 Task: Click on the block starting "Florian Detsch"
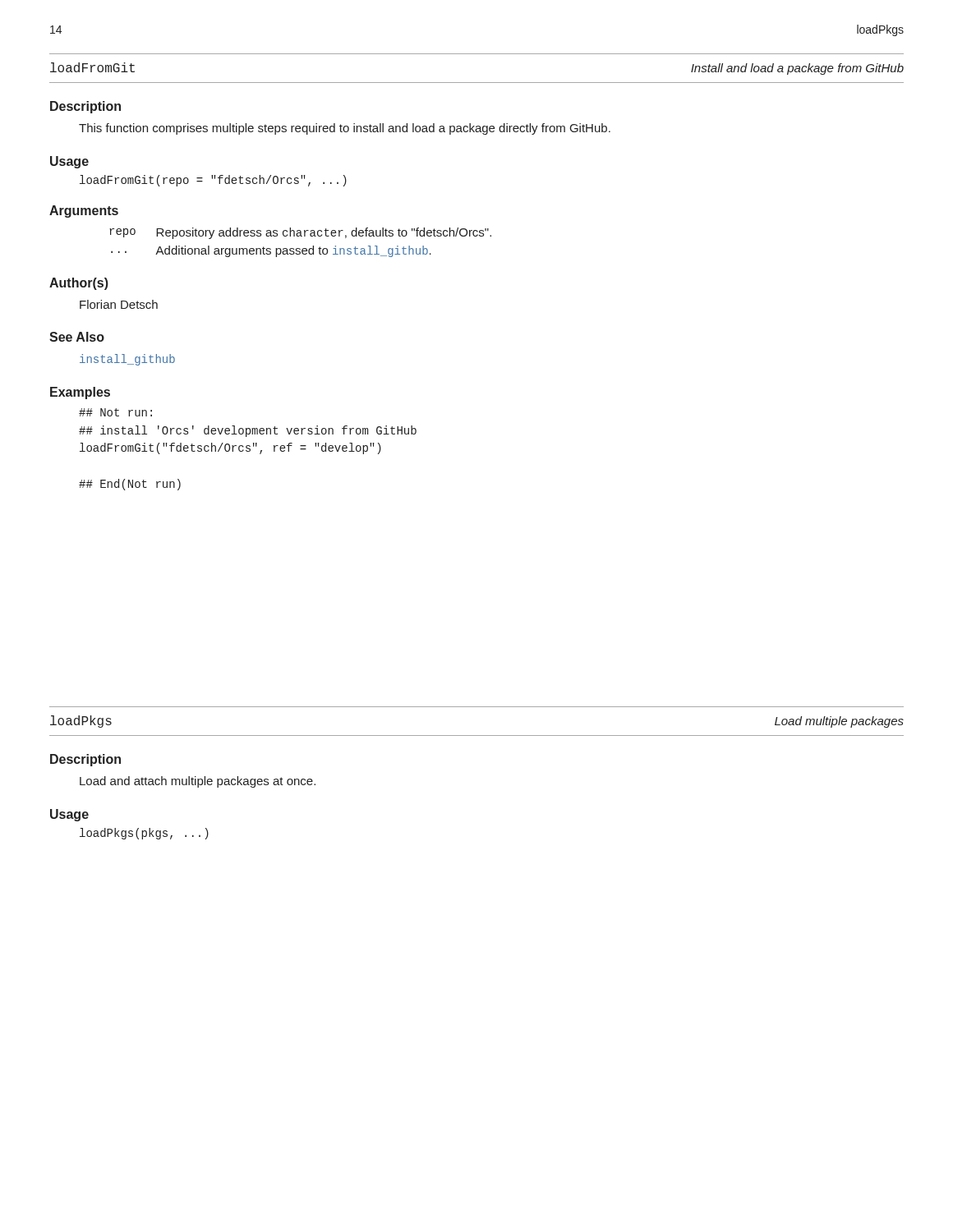point(119,304)
